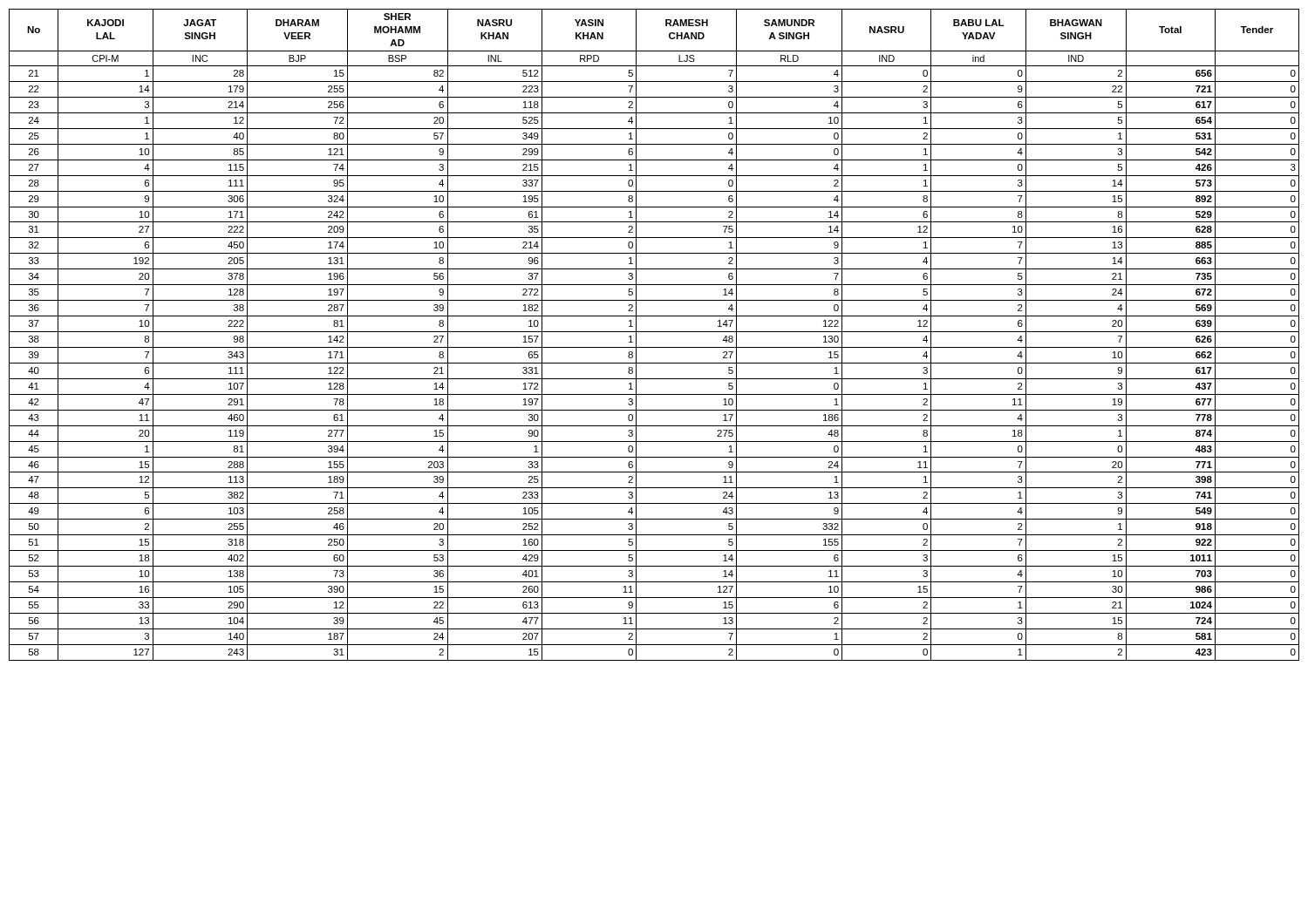Click a table
The image size is (1308, 924).
(x=654, y=335)
